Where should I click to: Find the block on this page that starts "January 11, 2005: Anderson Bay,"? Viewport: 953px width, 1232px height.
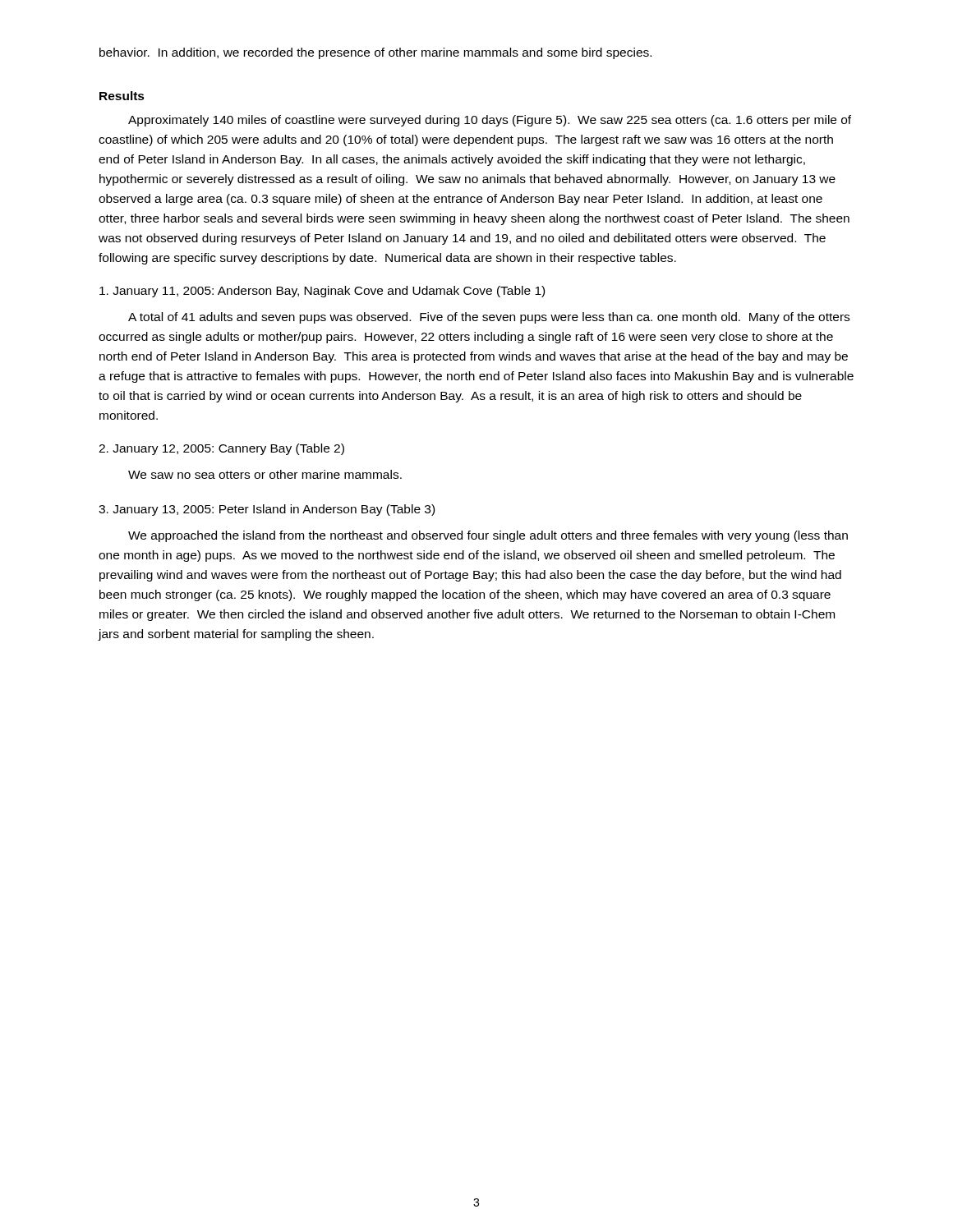(x=322, y=290)
